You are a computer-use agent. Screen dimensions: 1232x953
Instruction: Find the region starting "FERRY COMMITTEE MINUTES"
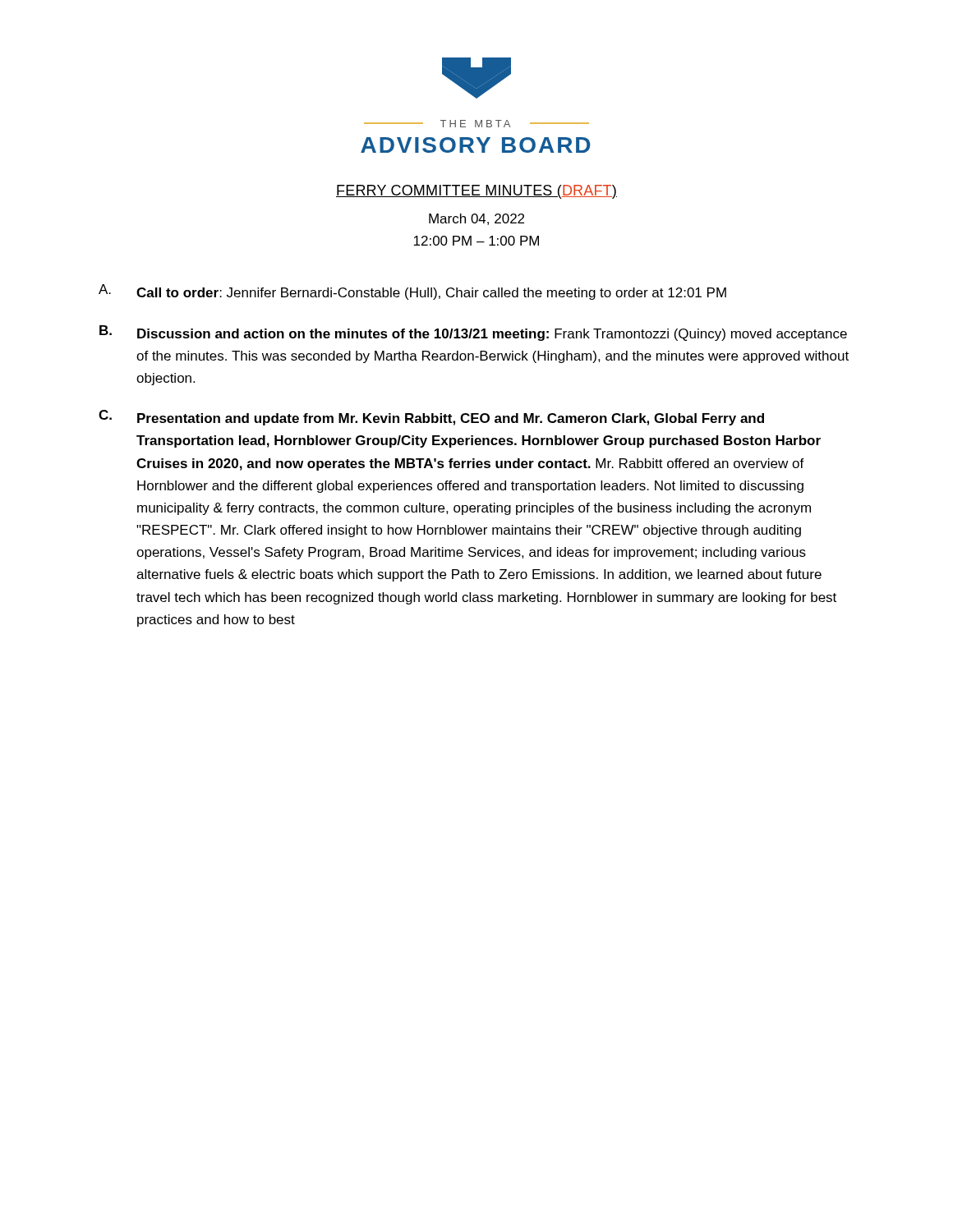(476, 191)
